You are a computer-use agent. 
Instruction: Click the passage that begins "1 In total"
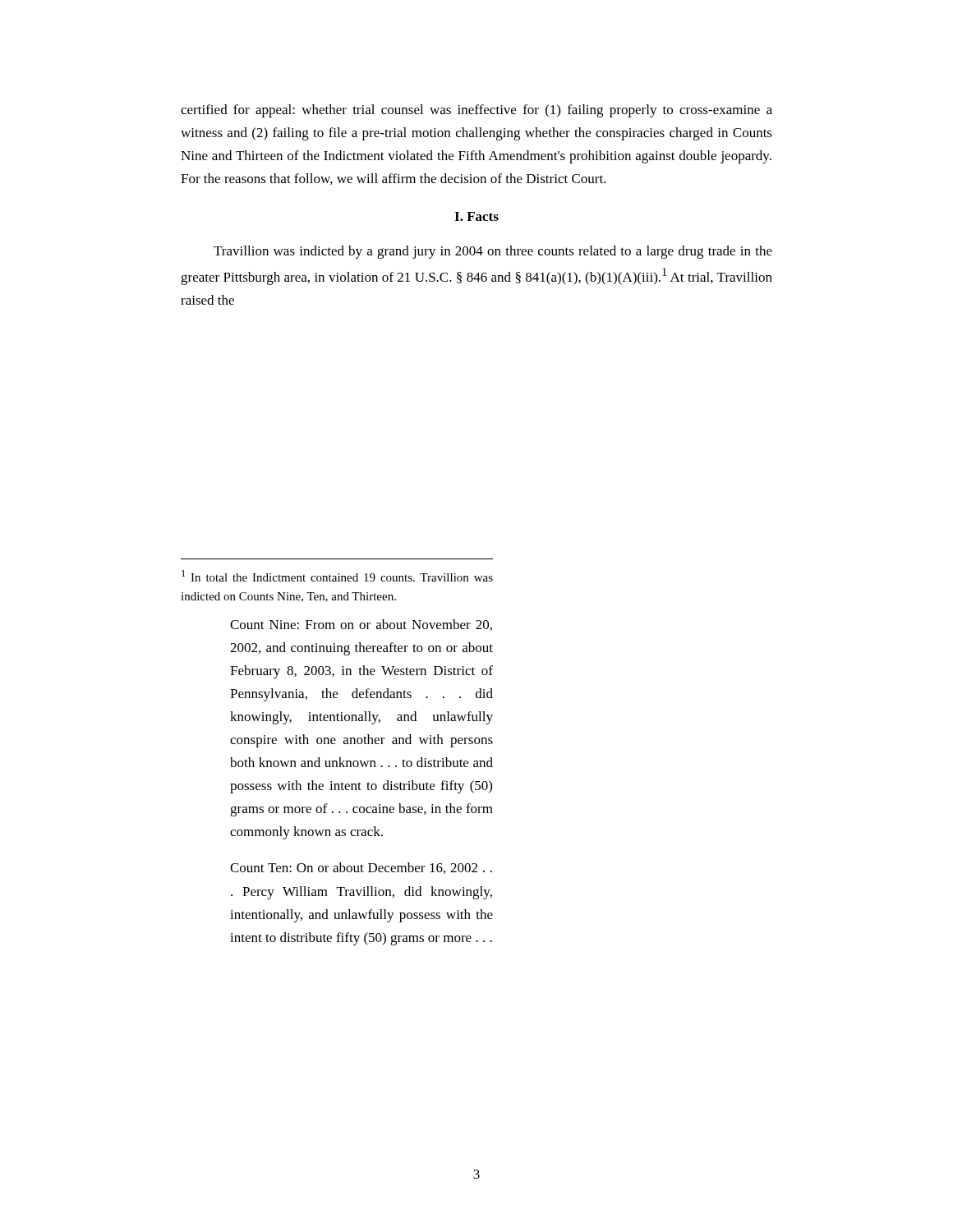tap(337, 757)
